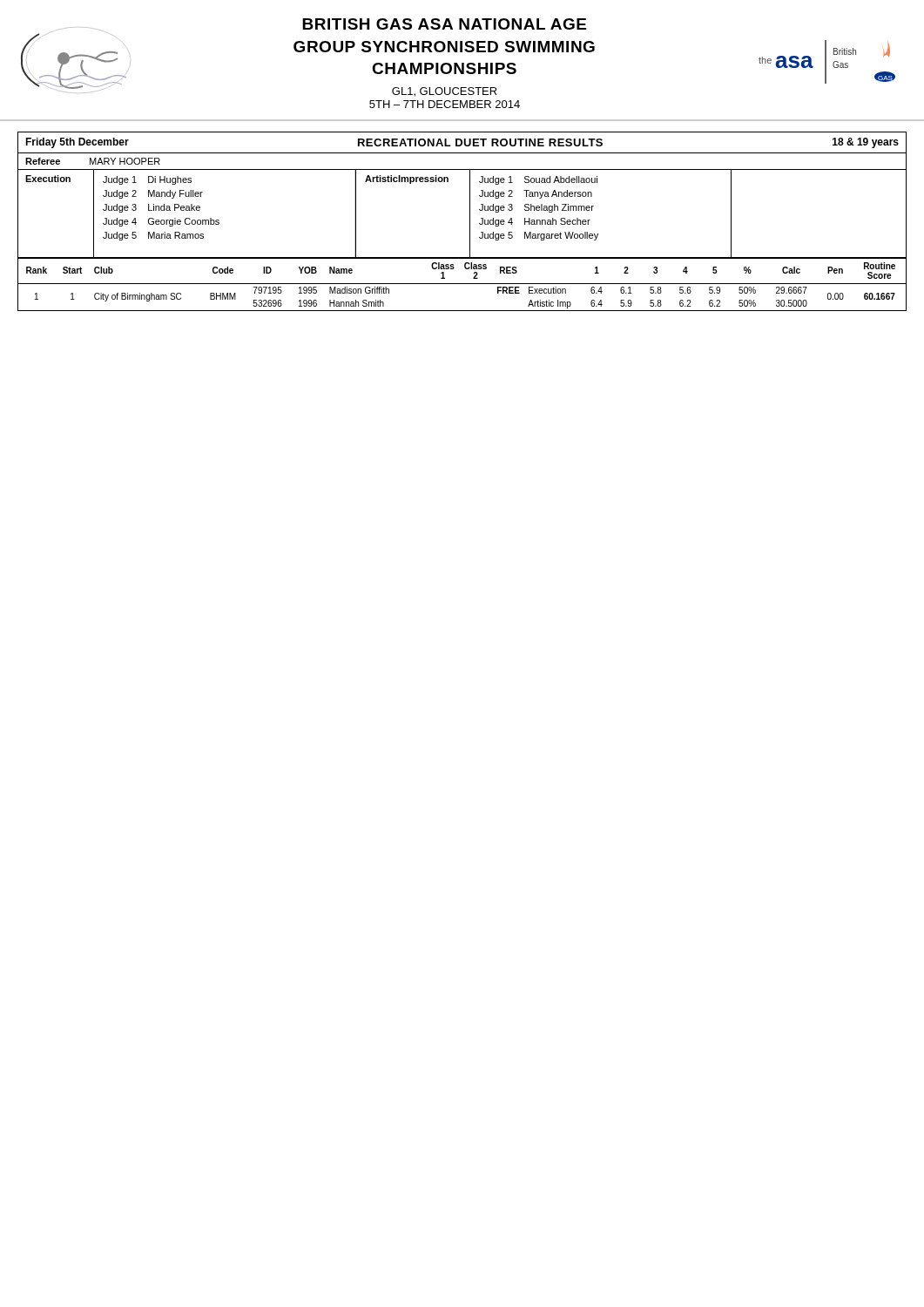The height and width of the screenshot is (1307, 924).
Task: Select the table that reads "Artistic Imp"
Action: tap(462, 284)
